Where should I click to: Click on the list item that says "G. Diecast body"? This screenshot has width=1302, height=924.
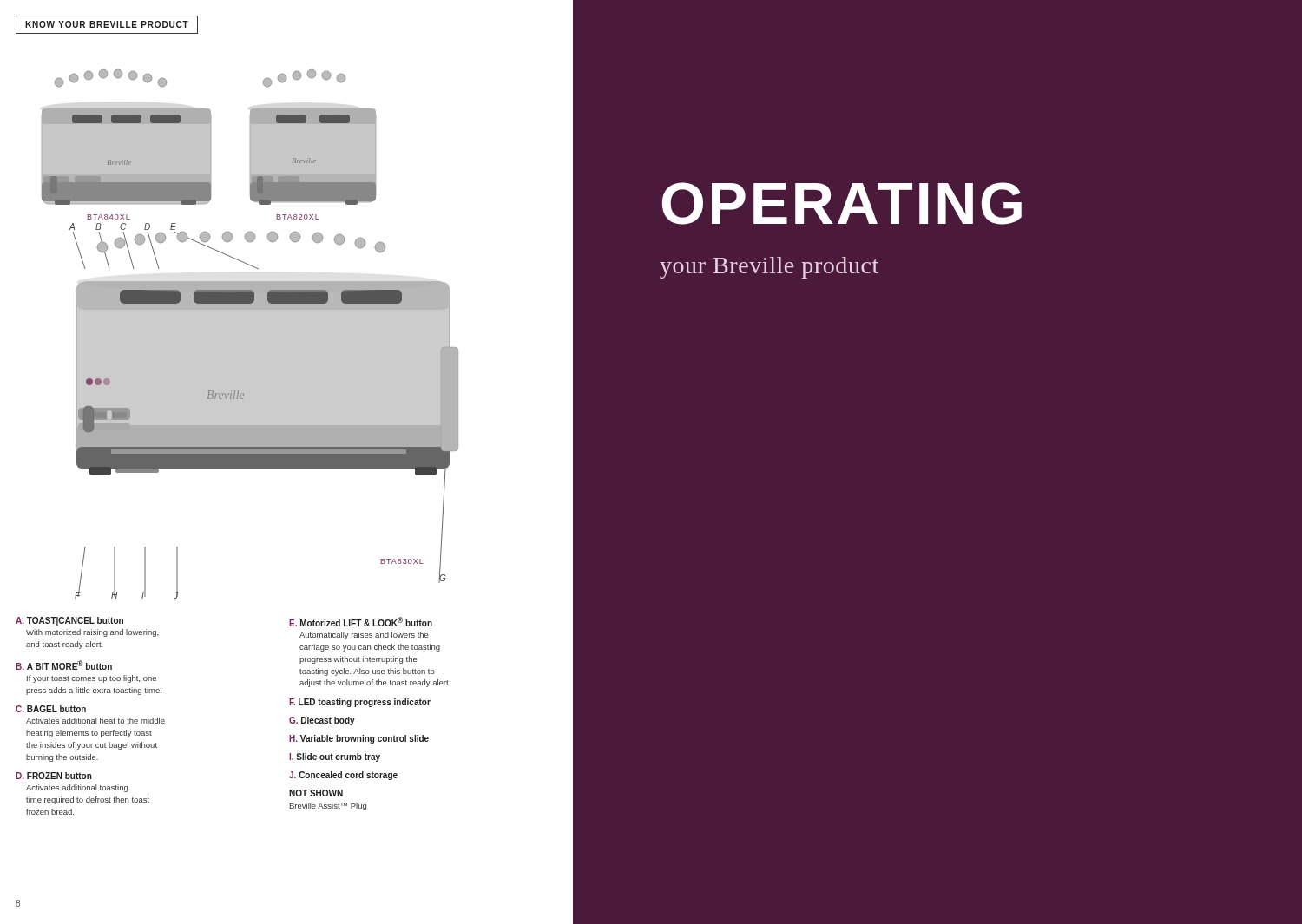322,721
